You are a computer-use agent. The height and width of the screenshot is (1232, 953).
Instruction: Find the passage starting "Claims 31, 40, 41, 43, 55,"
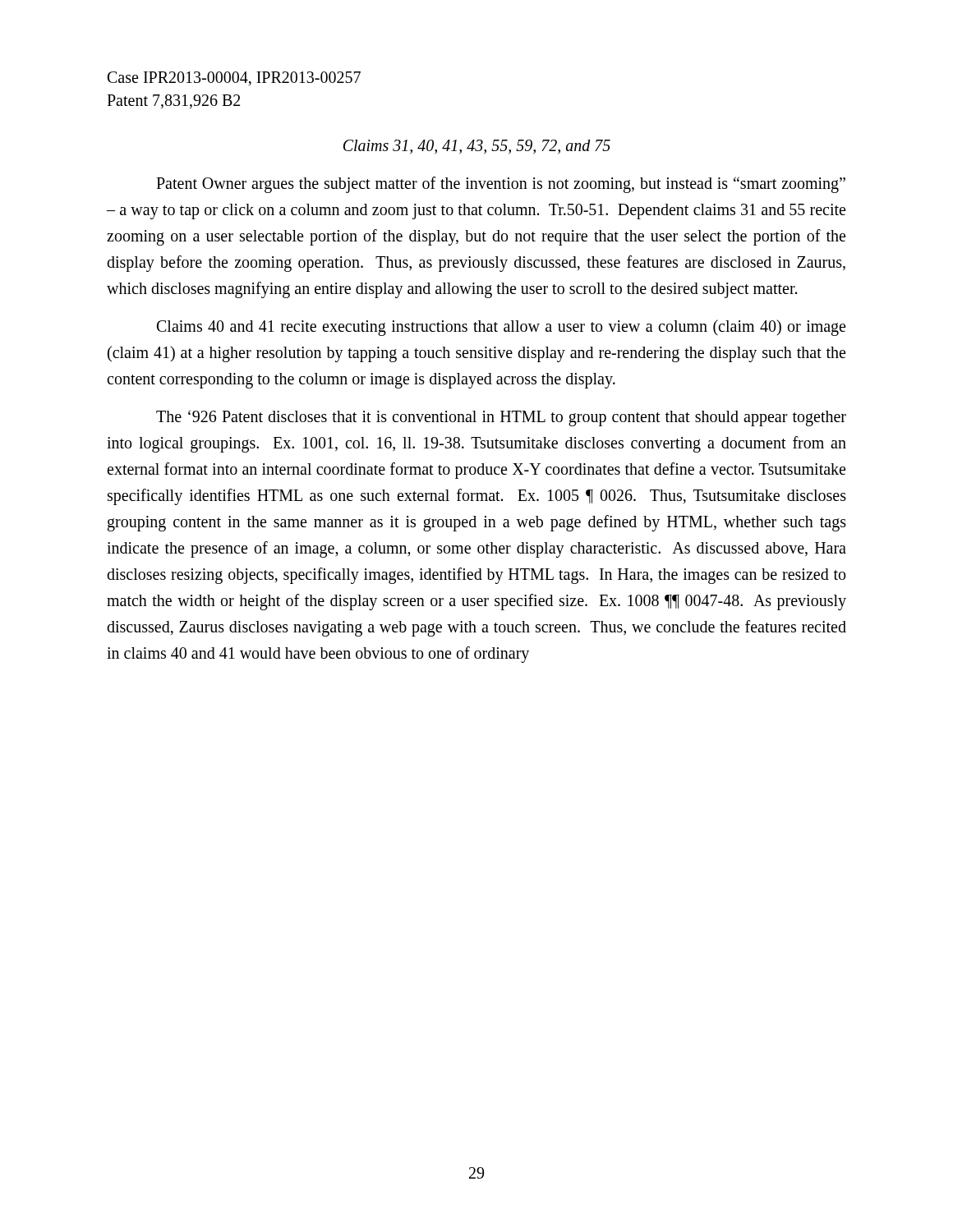point(476,145)
